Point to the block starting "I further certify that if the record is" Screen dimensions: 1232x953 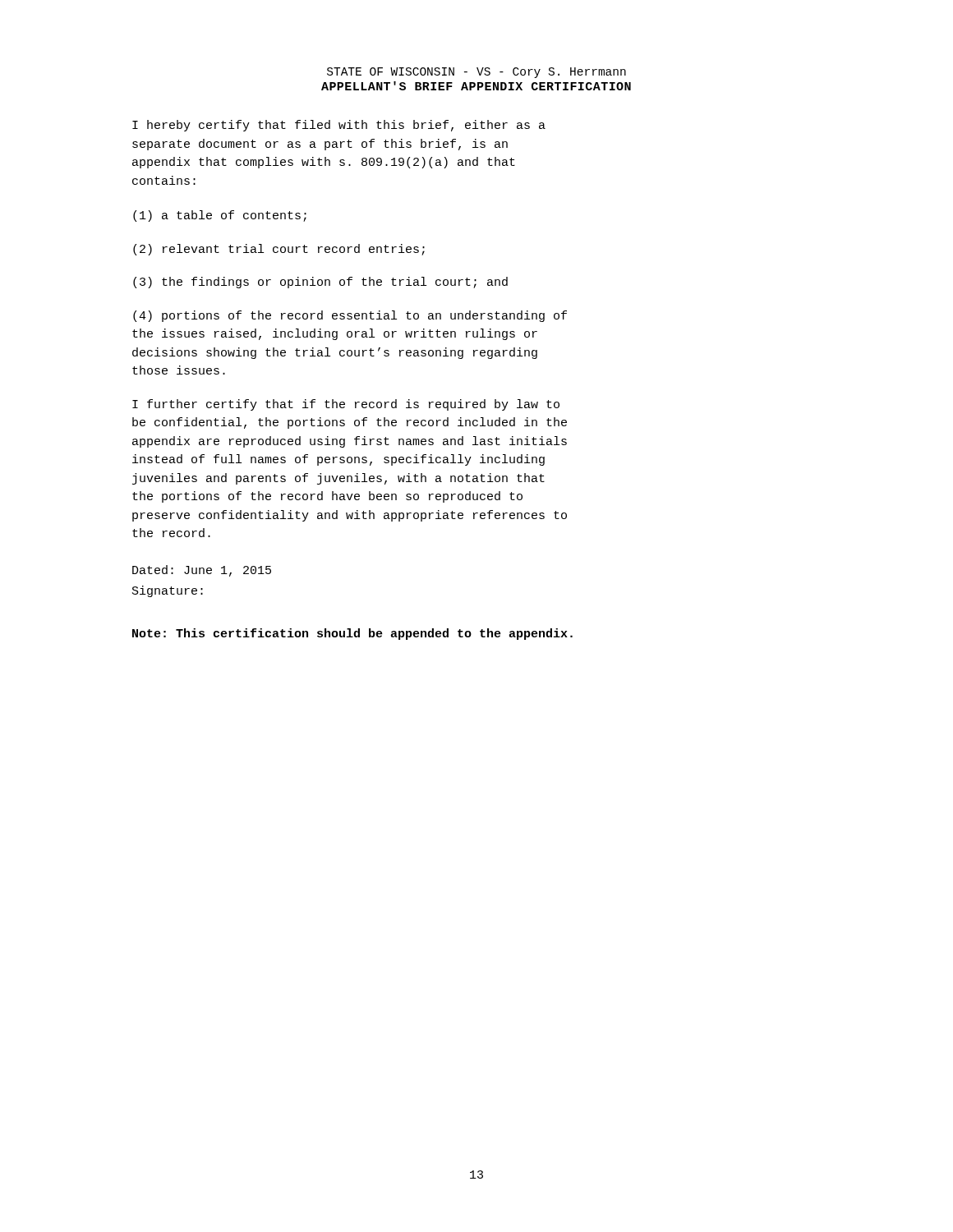(350, 470)
